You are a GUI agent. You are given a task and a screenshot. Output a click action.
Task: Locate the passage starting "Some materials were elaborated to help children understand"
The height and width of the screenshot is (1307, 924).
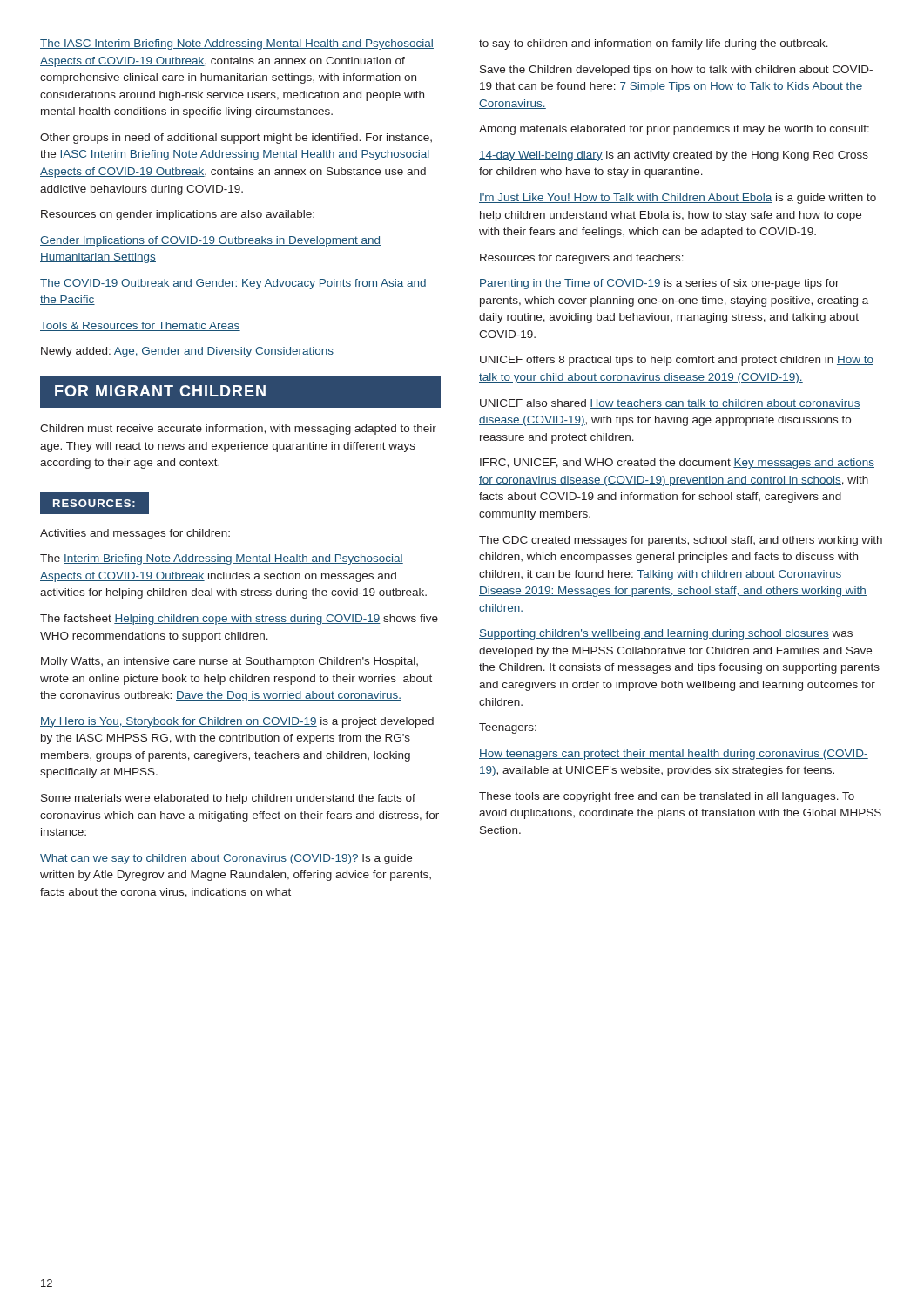[240, 815]
